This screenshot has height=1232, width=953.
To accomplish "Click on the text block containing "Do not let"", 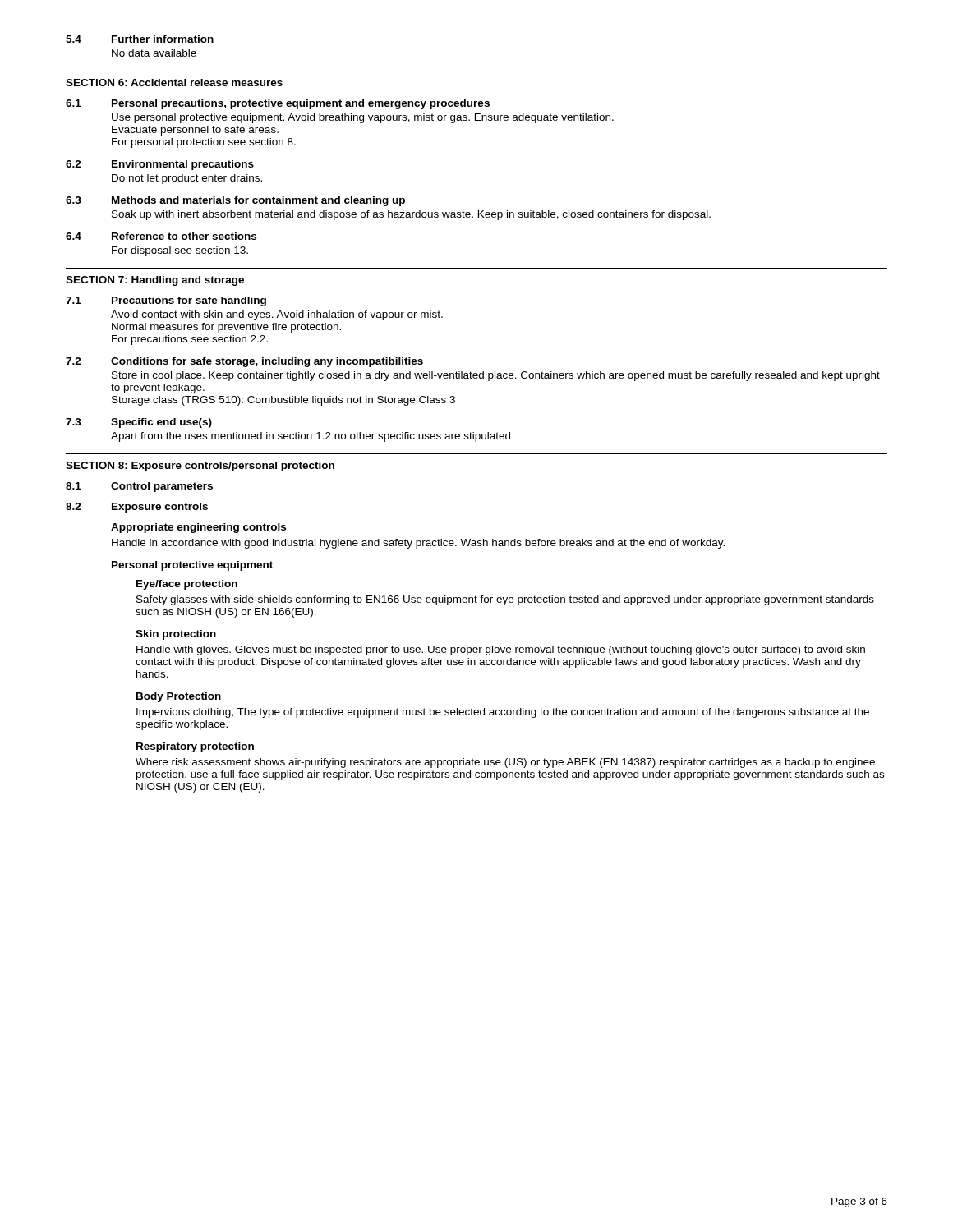I will (x=187, y=179).
